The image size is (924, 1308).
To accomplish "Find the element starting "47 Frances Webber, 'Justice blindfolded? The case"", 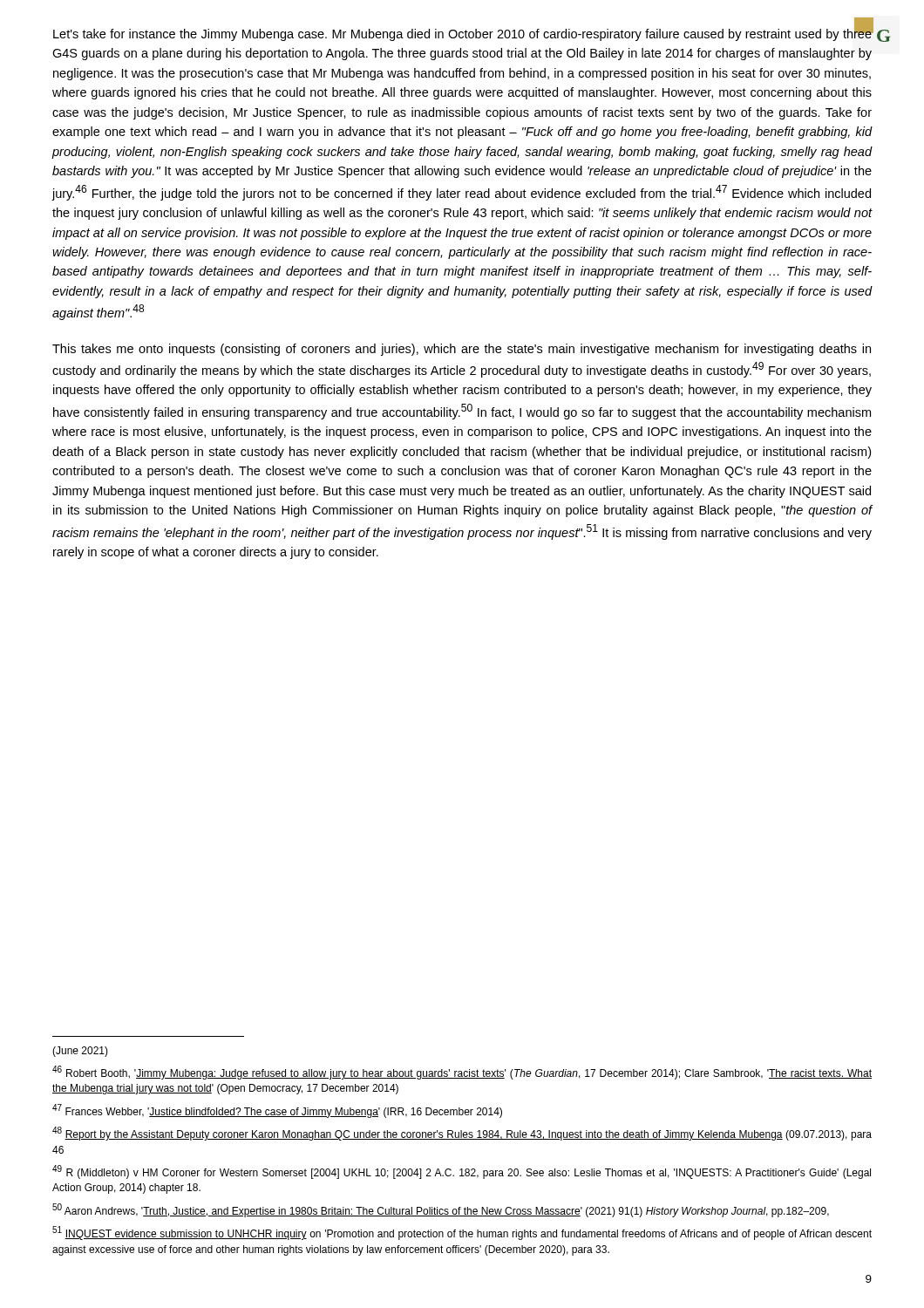I will pos(278,1110).
